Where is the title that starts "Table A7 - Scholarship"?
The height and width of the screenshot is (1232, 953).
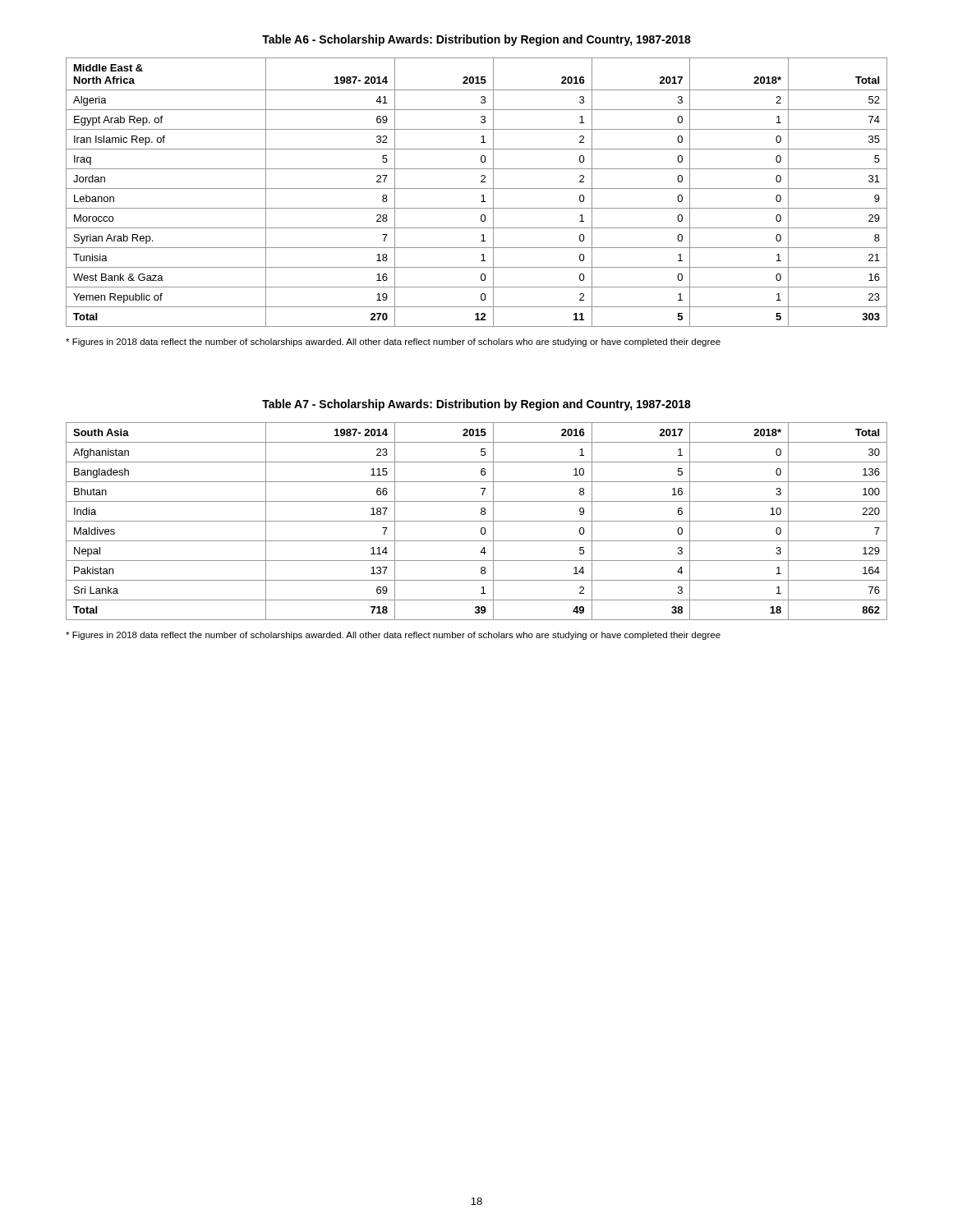pos(476,404)
